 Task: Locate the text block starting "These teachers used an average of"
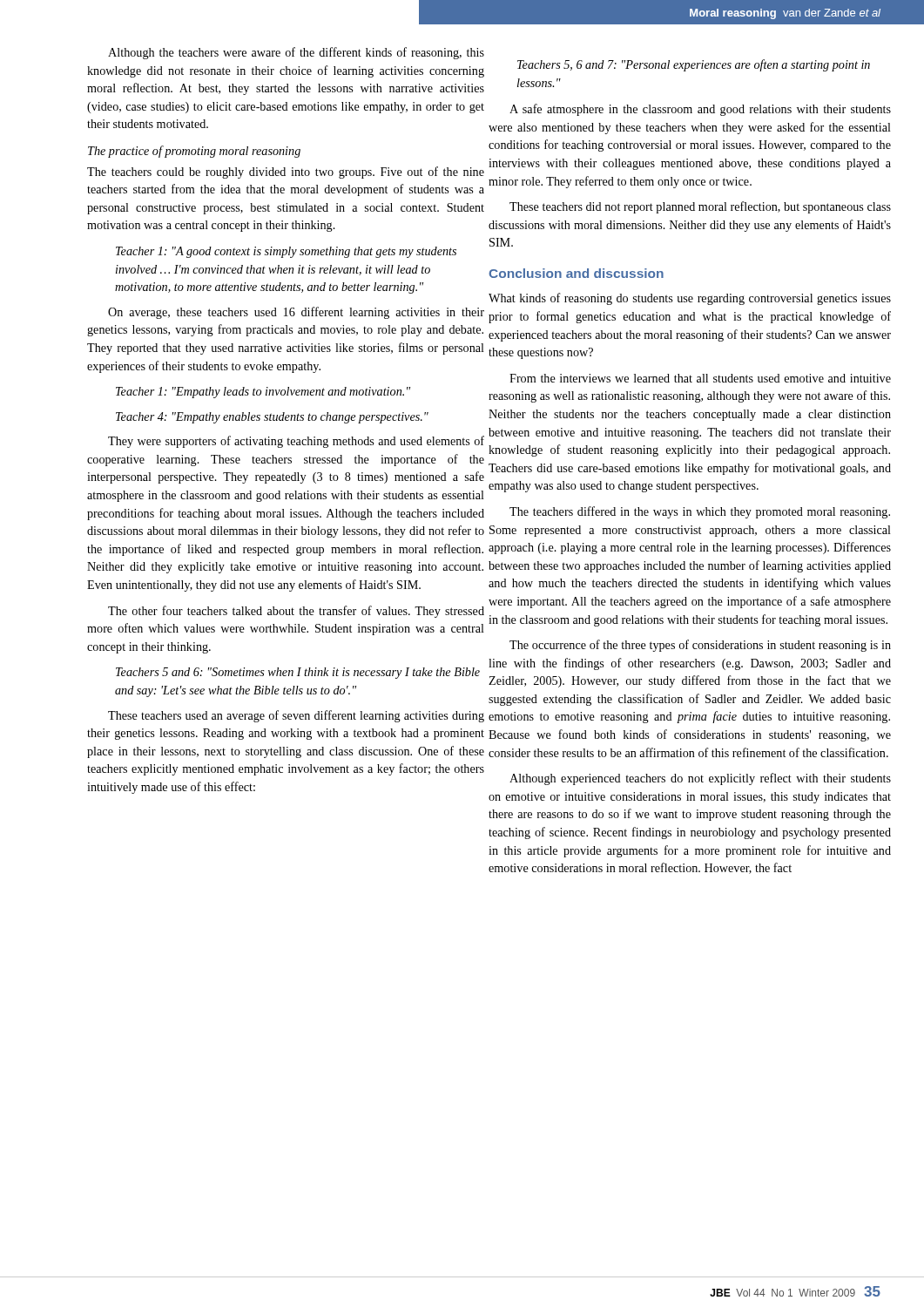tap(286, 751)
